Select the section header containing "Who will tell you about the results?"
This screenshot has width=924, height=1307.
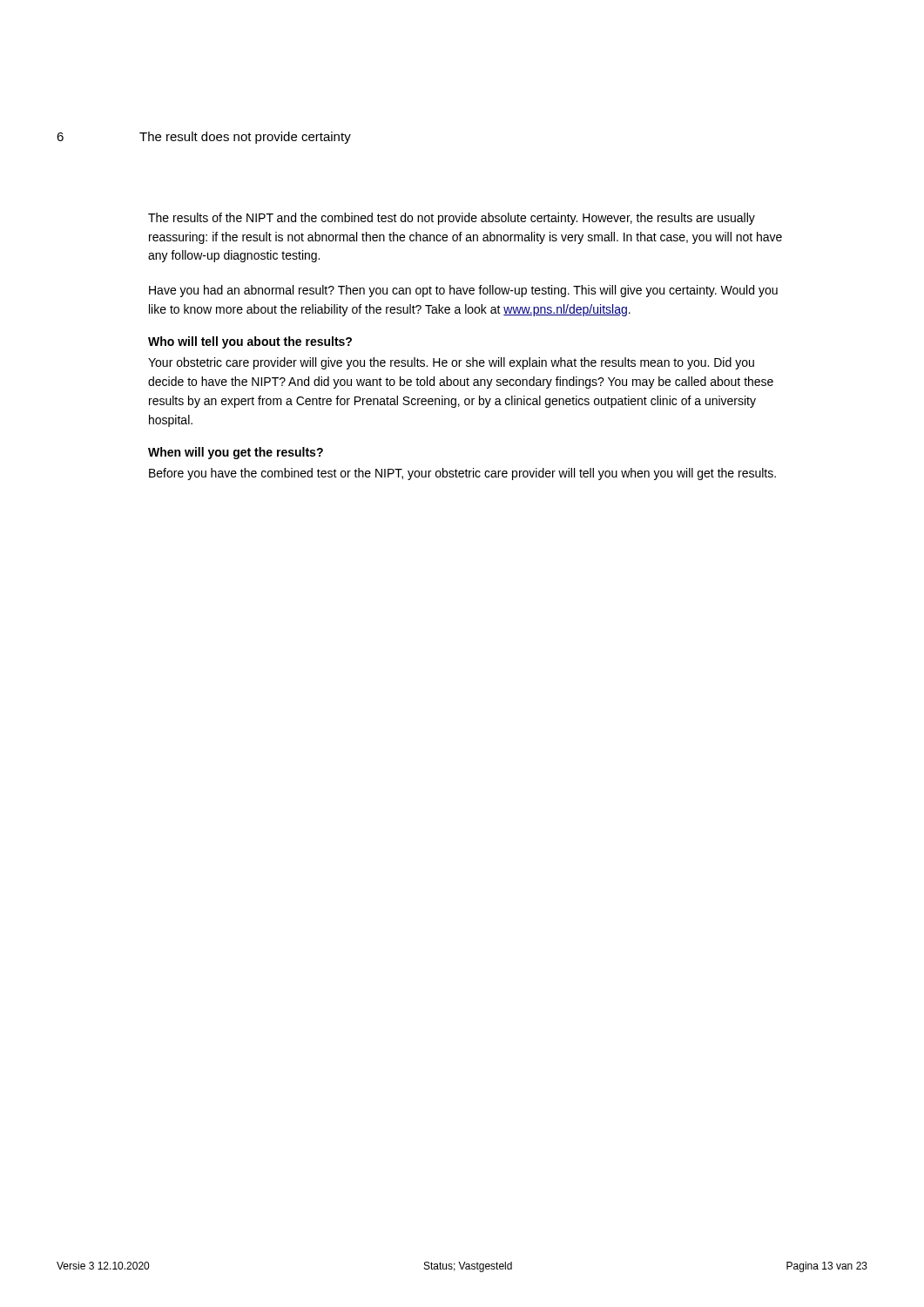pos(250,342)
